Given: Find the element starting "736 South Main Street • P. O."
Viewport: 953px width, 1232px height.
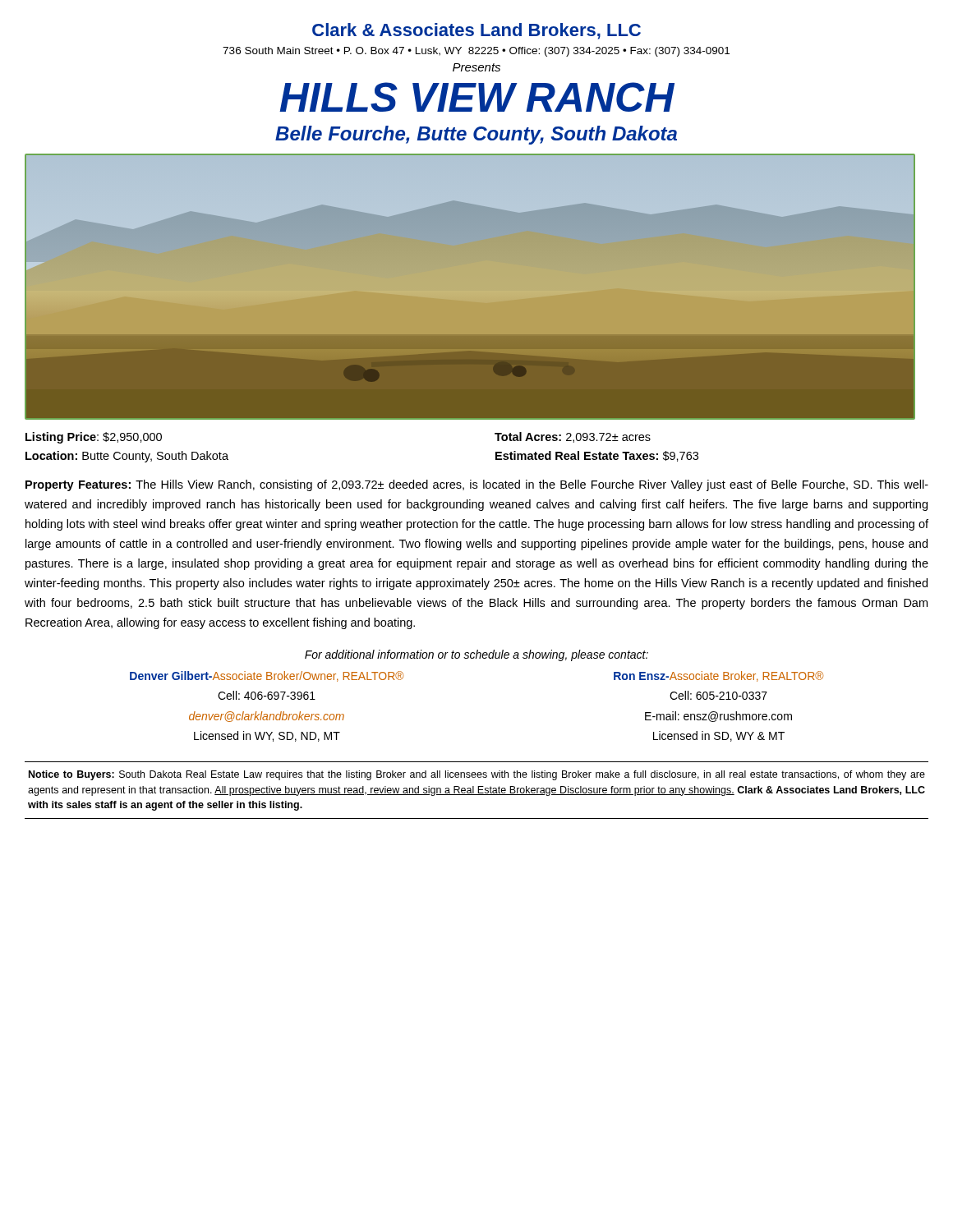Looking at the screenshot, I should (x=476, y=51).
